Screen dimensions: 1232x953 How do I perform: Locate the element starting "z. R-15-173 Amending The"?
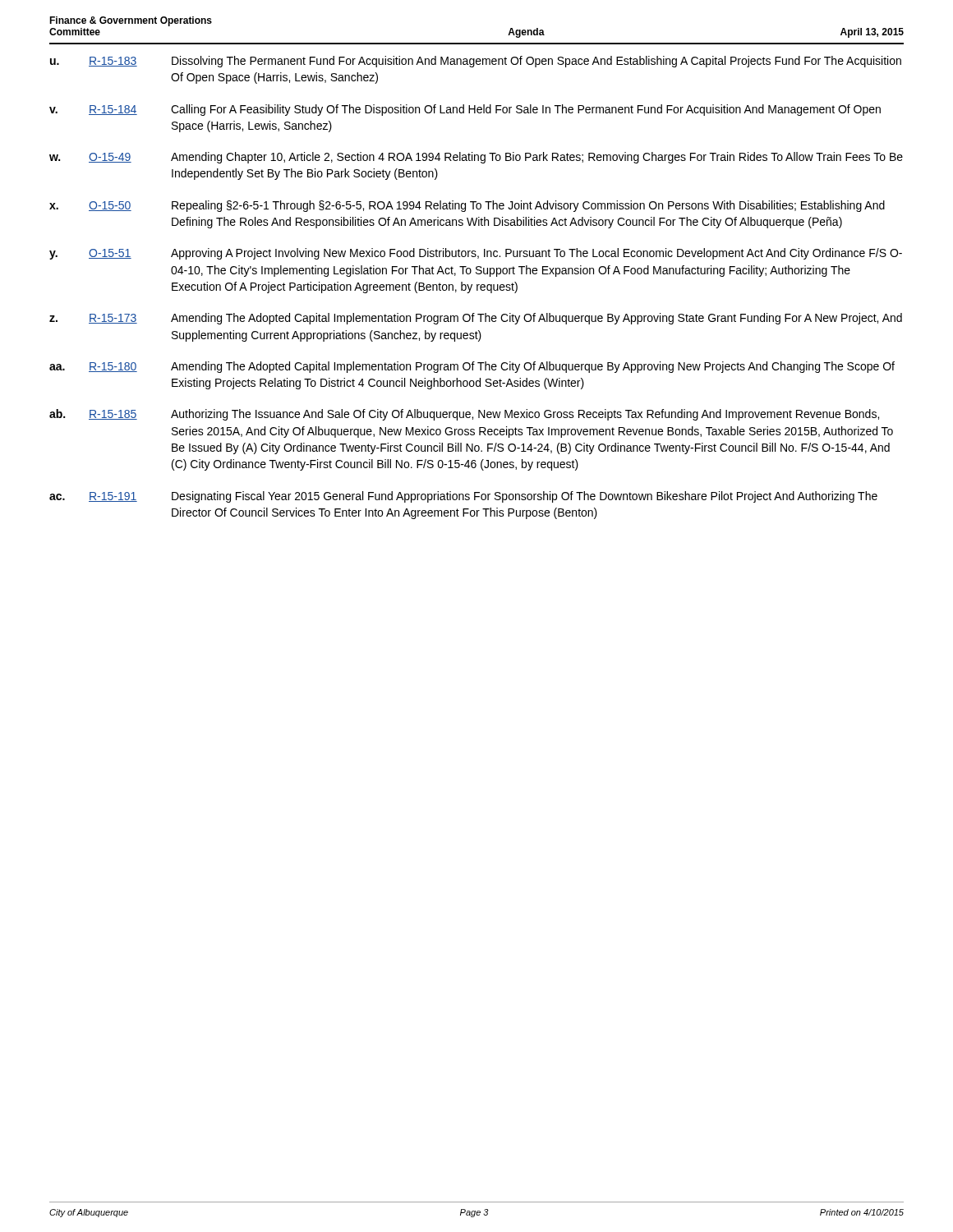point(476,327)
